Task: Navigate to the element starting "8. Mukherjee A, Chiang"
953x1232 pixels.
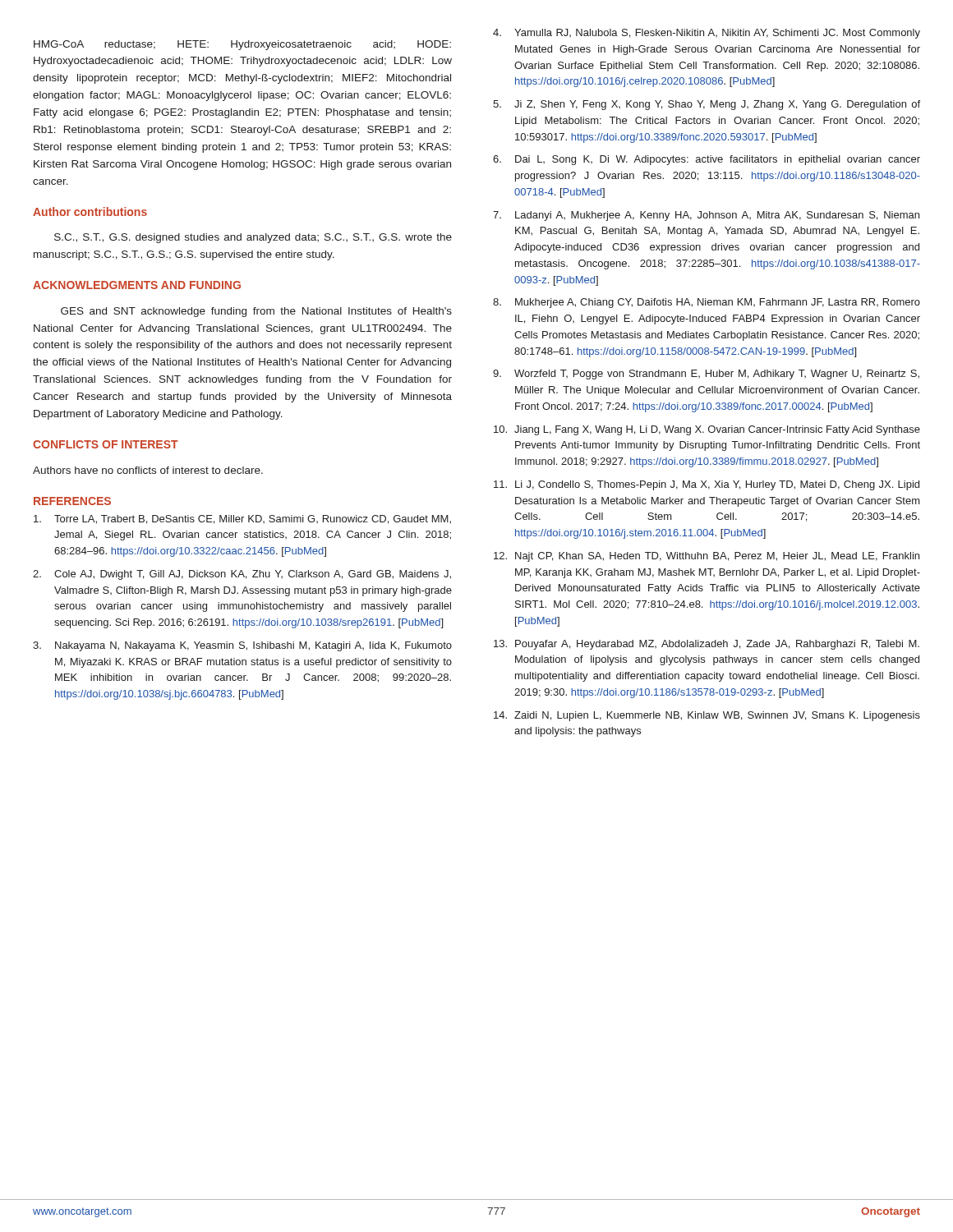Action: tap(707, 327)
